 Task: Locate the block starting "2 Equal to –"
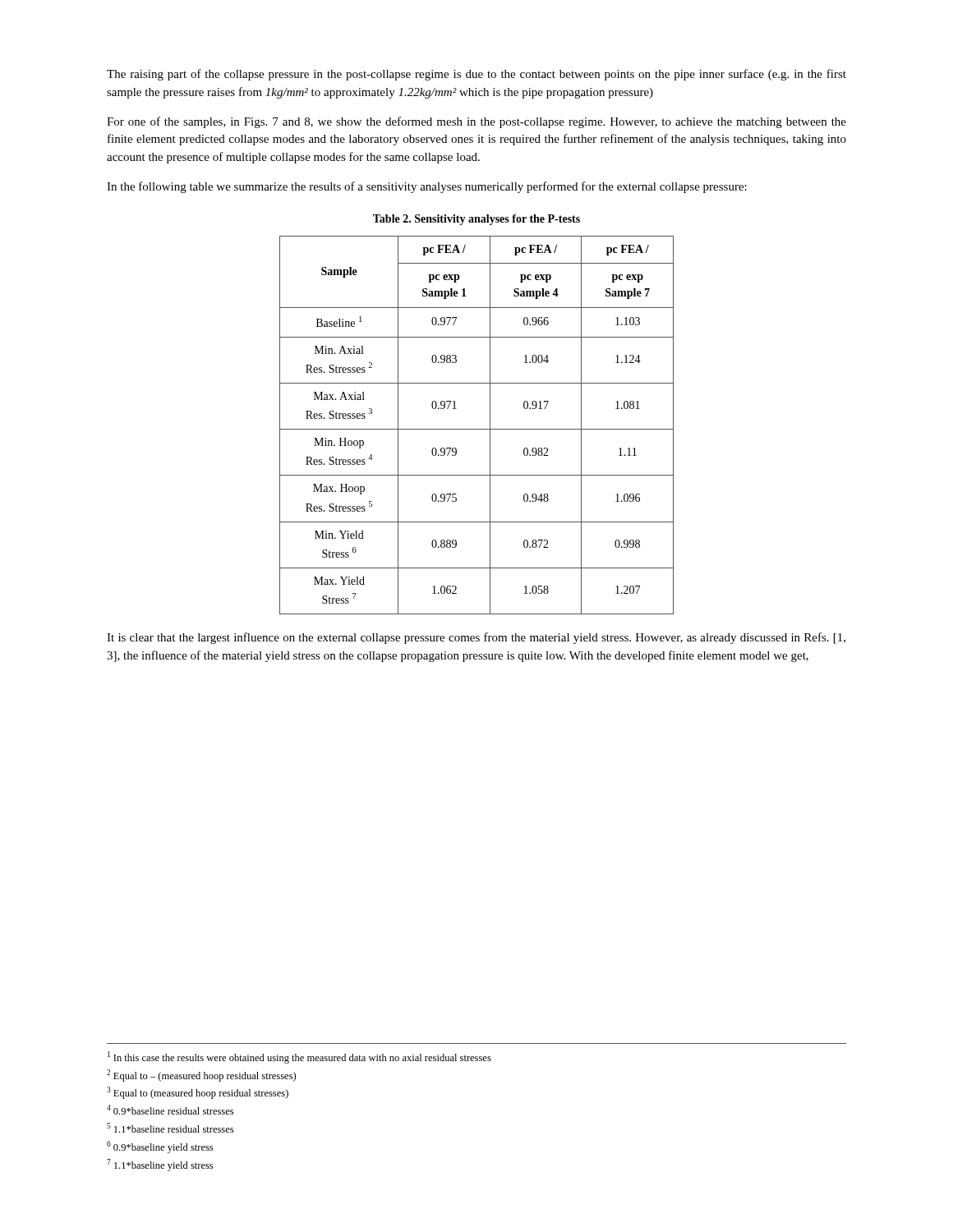pos(202,1075)
